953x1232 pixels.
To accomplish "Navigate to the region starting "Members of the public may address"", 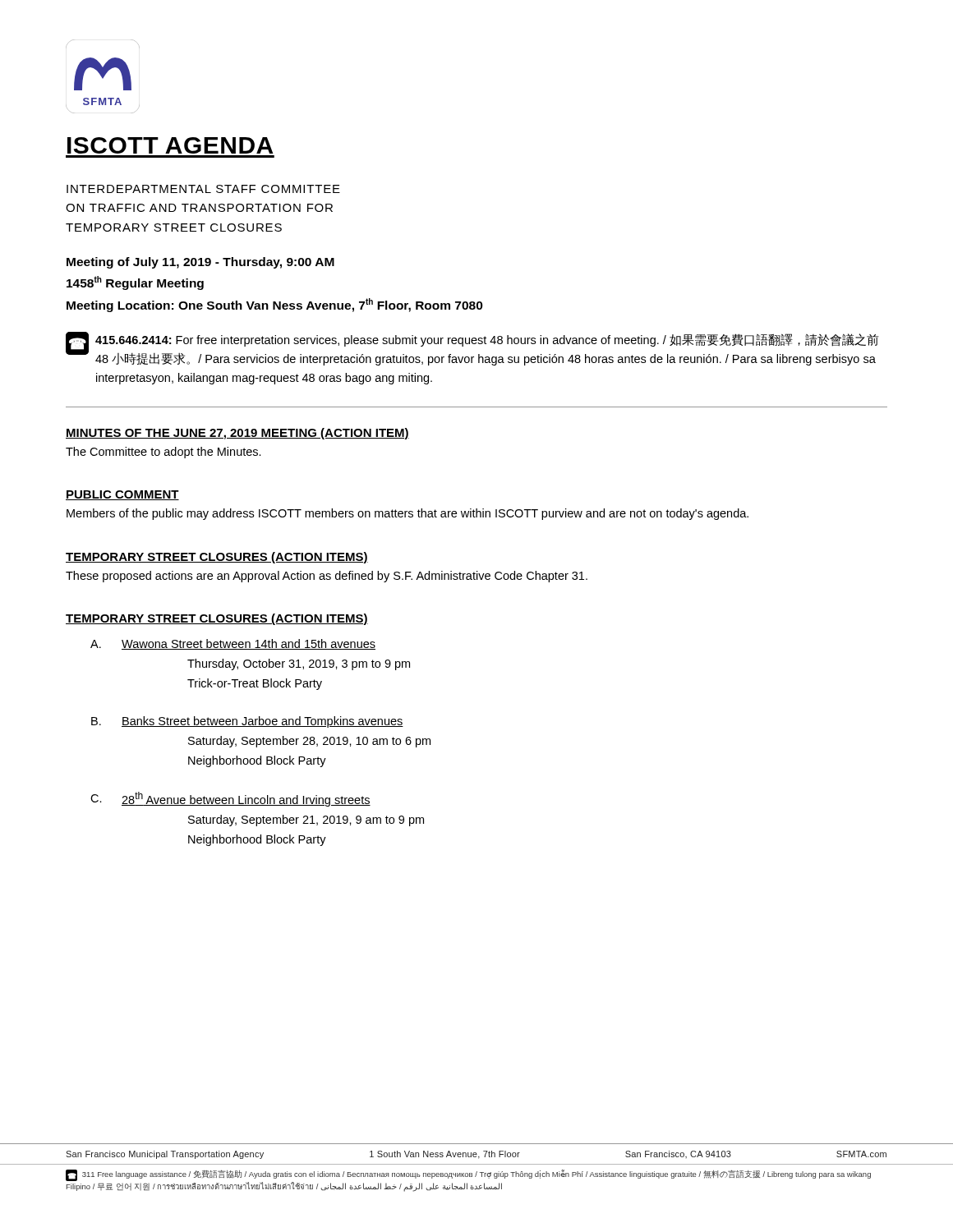I will coord(408,513).
